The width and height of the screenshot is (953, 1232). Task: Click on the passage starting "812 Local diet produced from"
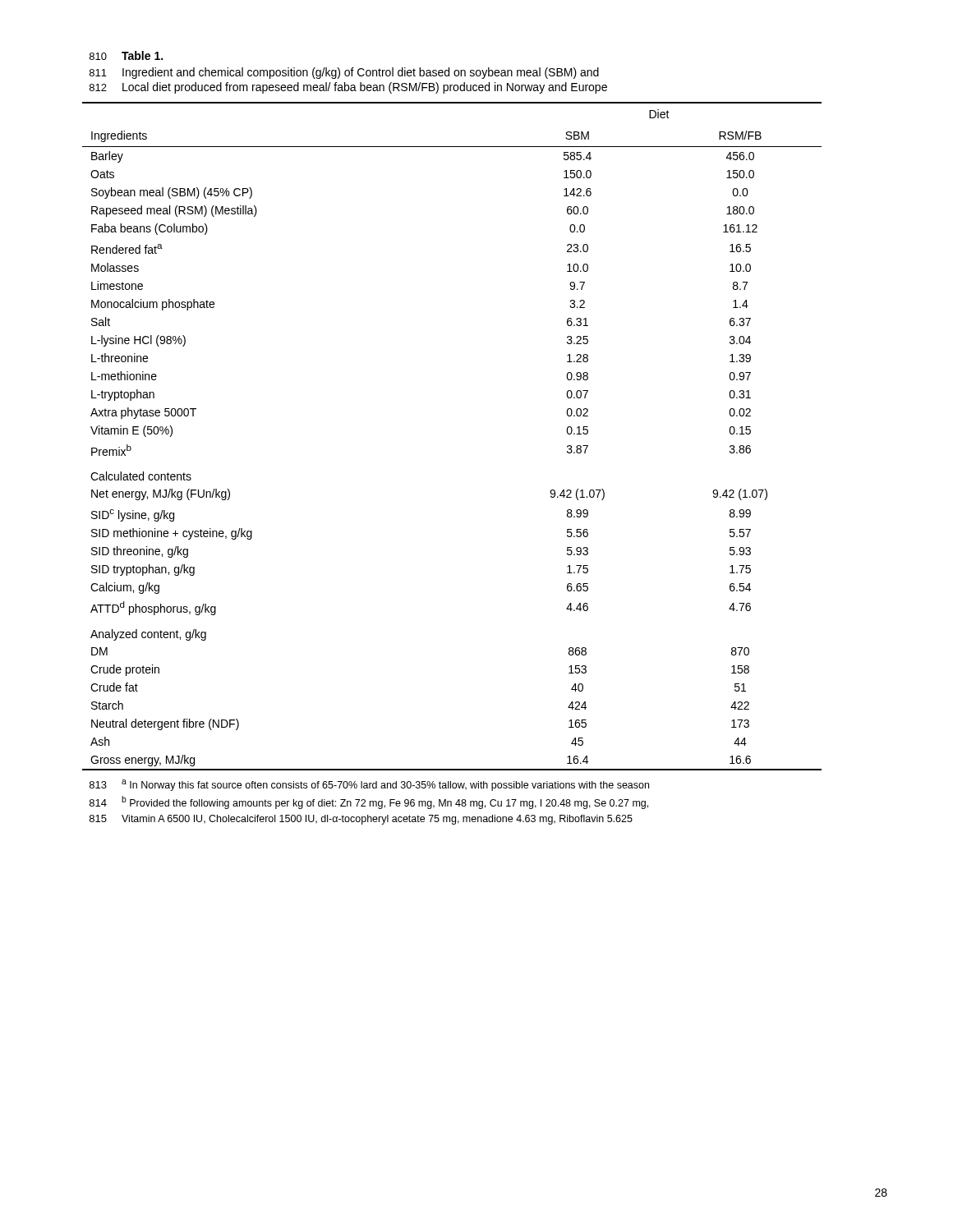coord(345,87)
